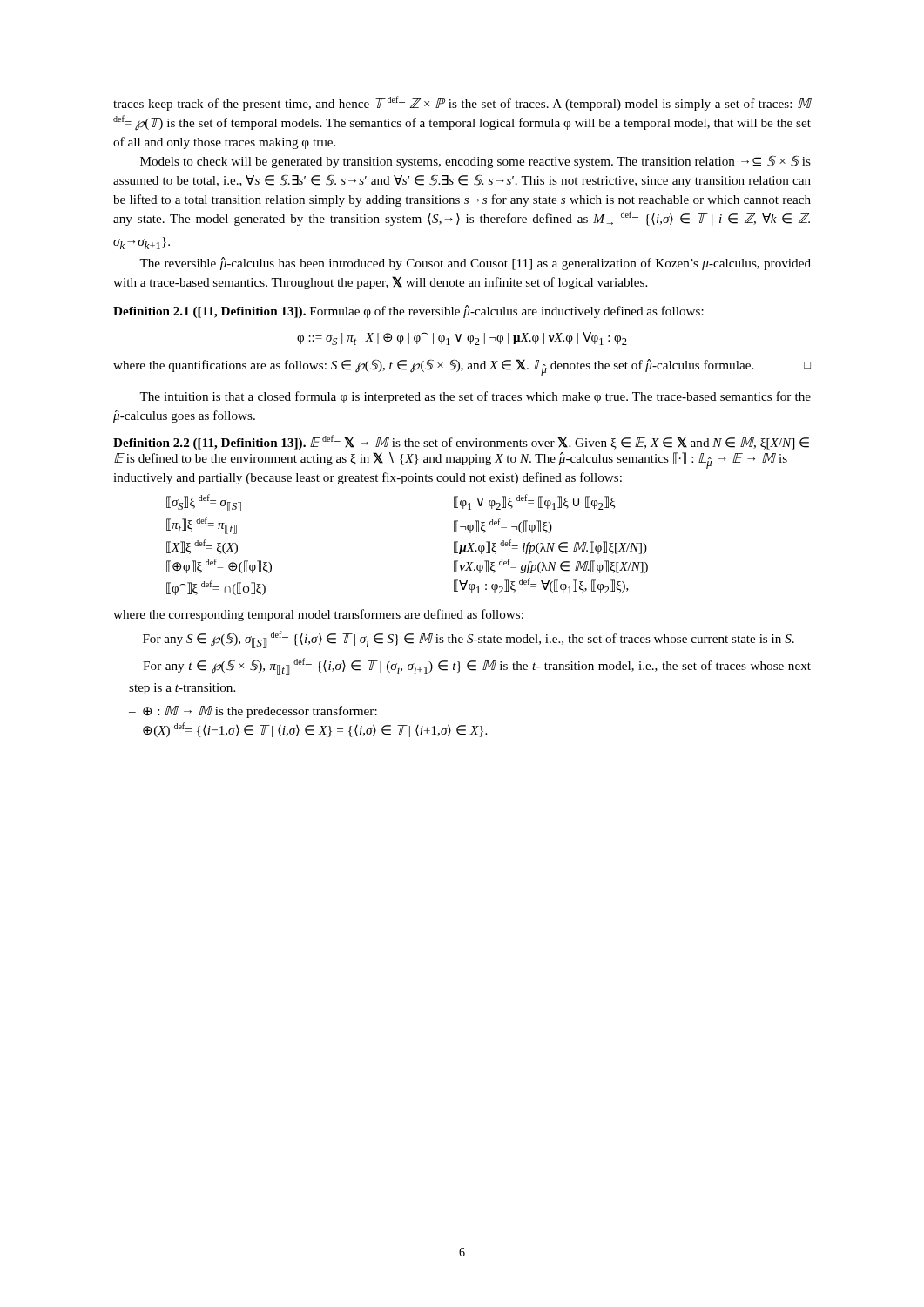Click on the list item that says "– ⊕ :"
The height and width of the screenshot is (1307, 924).
(x=308, y=720)
